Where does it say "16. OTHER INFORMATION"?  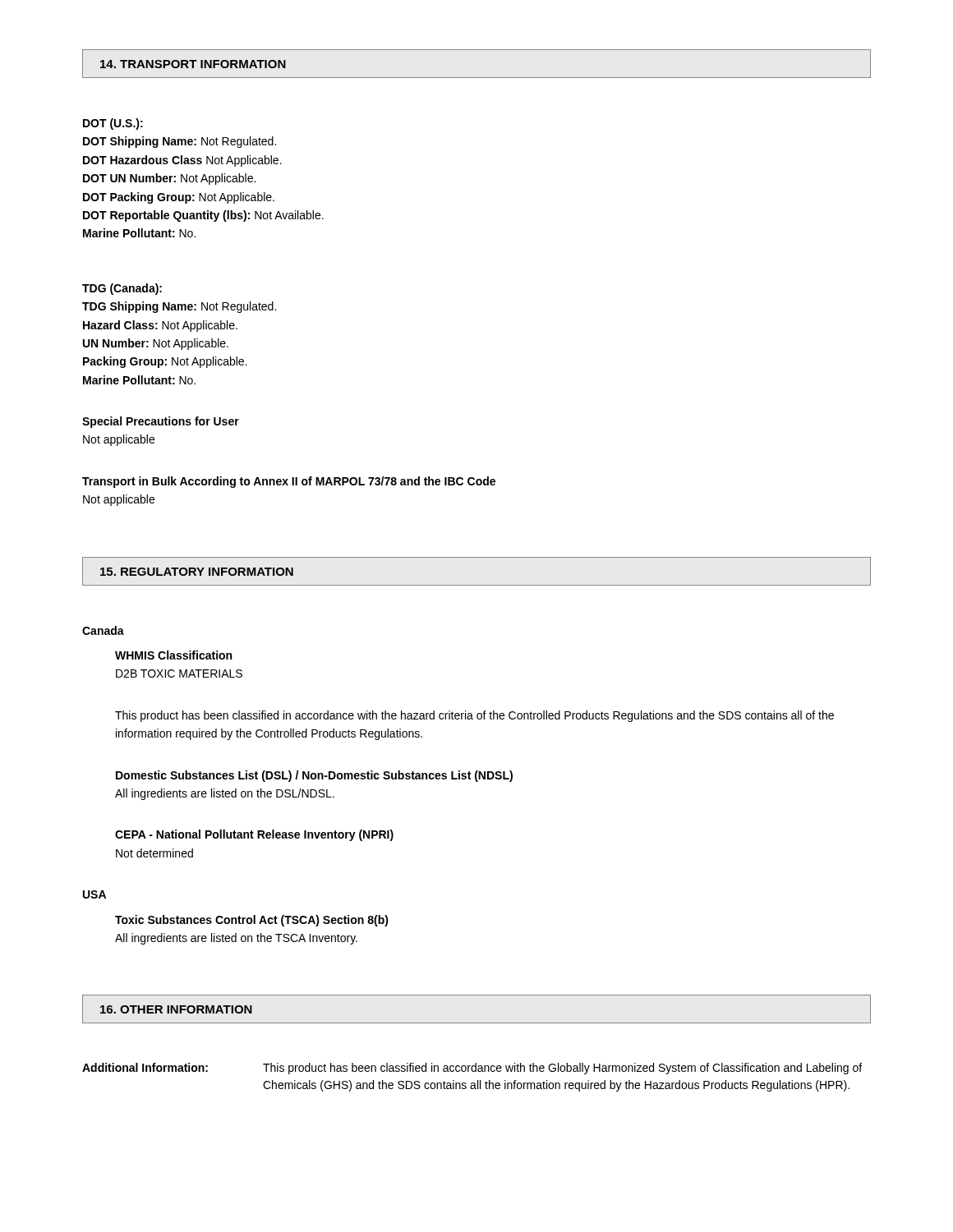176,1009
